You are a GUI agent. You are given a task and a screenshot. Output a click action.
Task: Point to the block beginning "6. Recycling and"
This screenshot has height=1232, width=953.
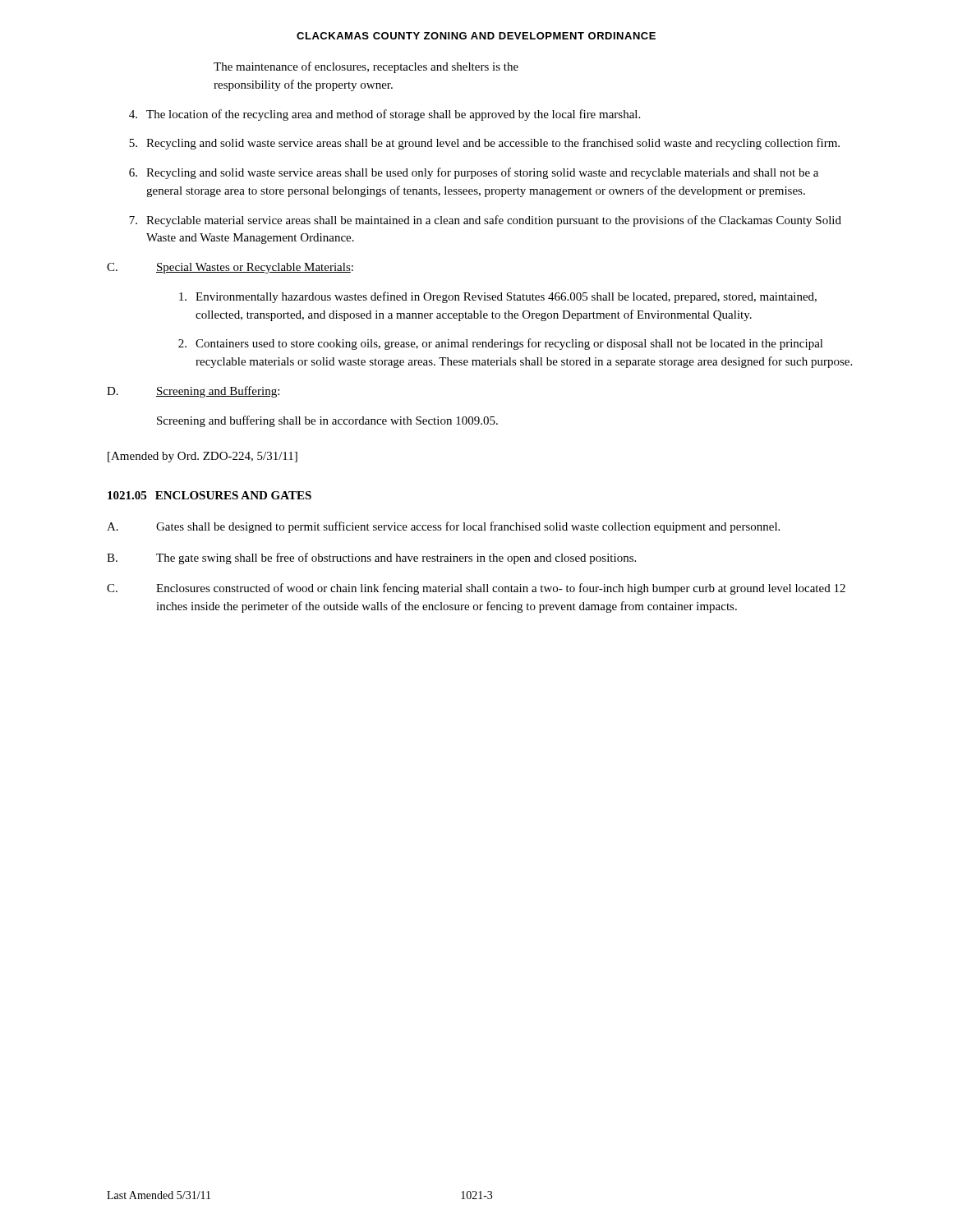point(481,182)
